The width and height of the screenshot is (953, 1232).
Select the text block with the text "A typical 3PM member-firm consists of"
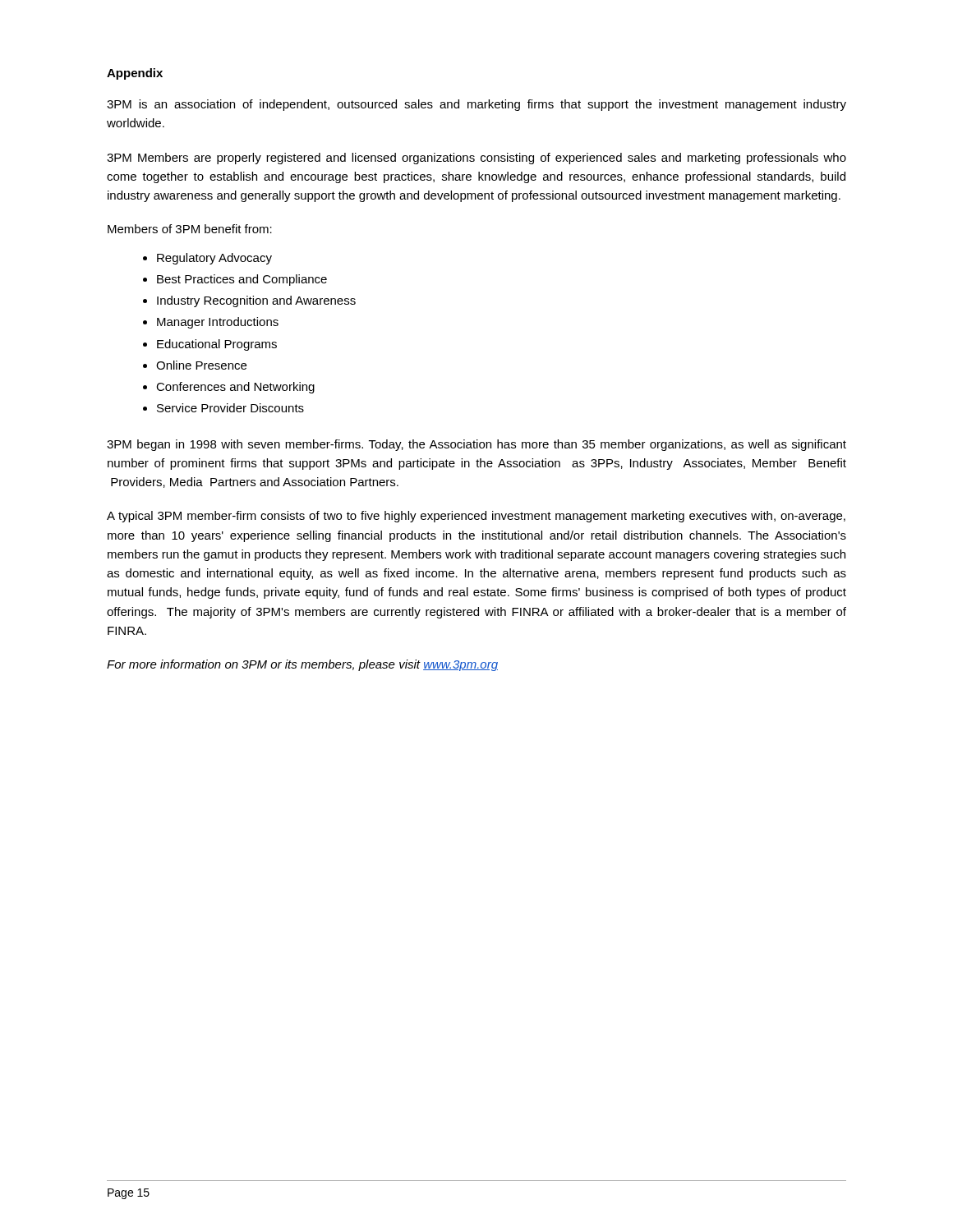click(x=476, y=573)
